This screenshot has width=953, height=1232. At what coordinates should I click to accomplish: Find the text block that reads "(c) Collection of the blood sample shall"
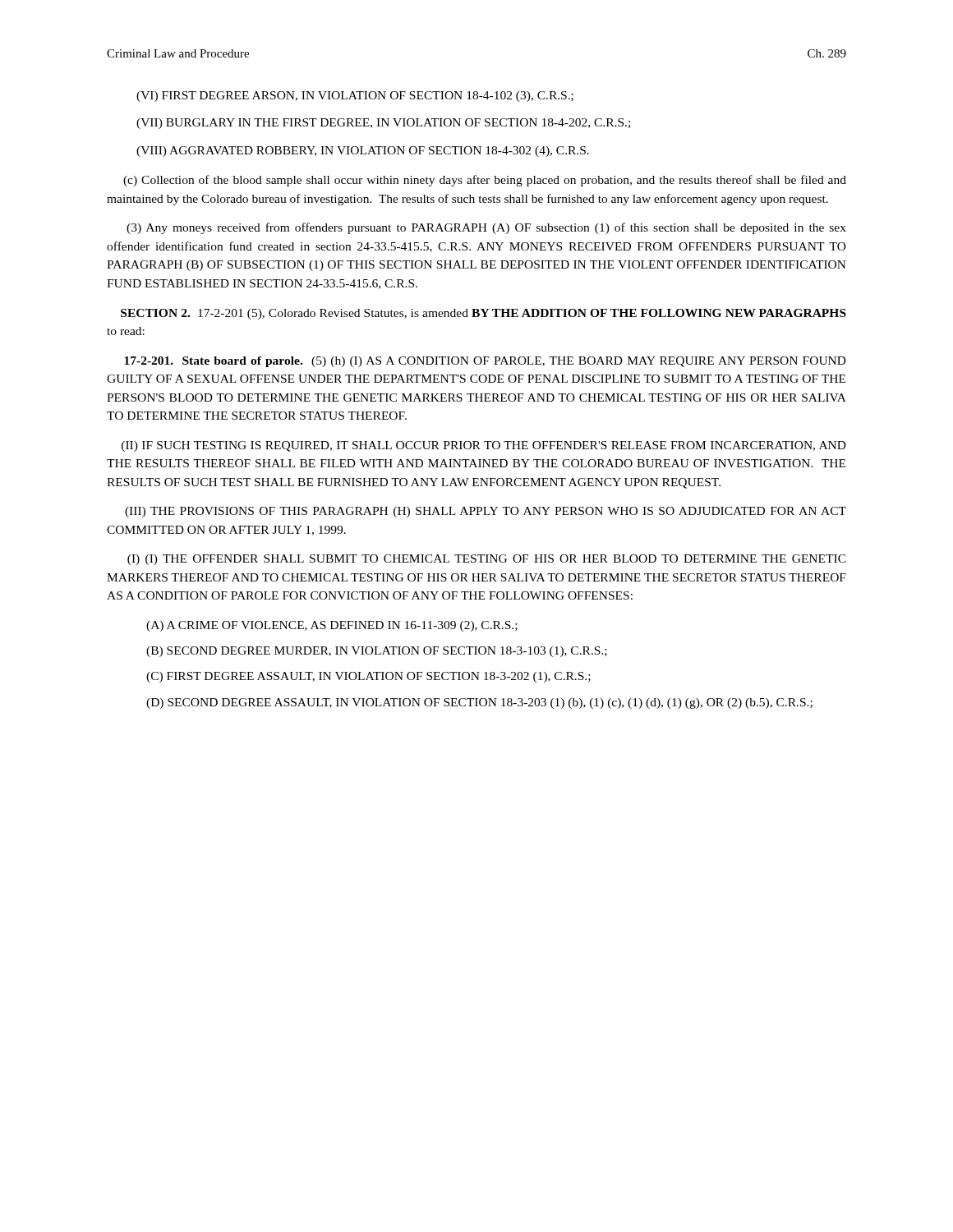pyautogui.click(x=476, y=189)
